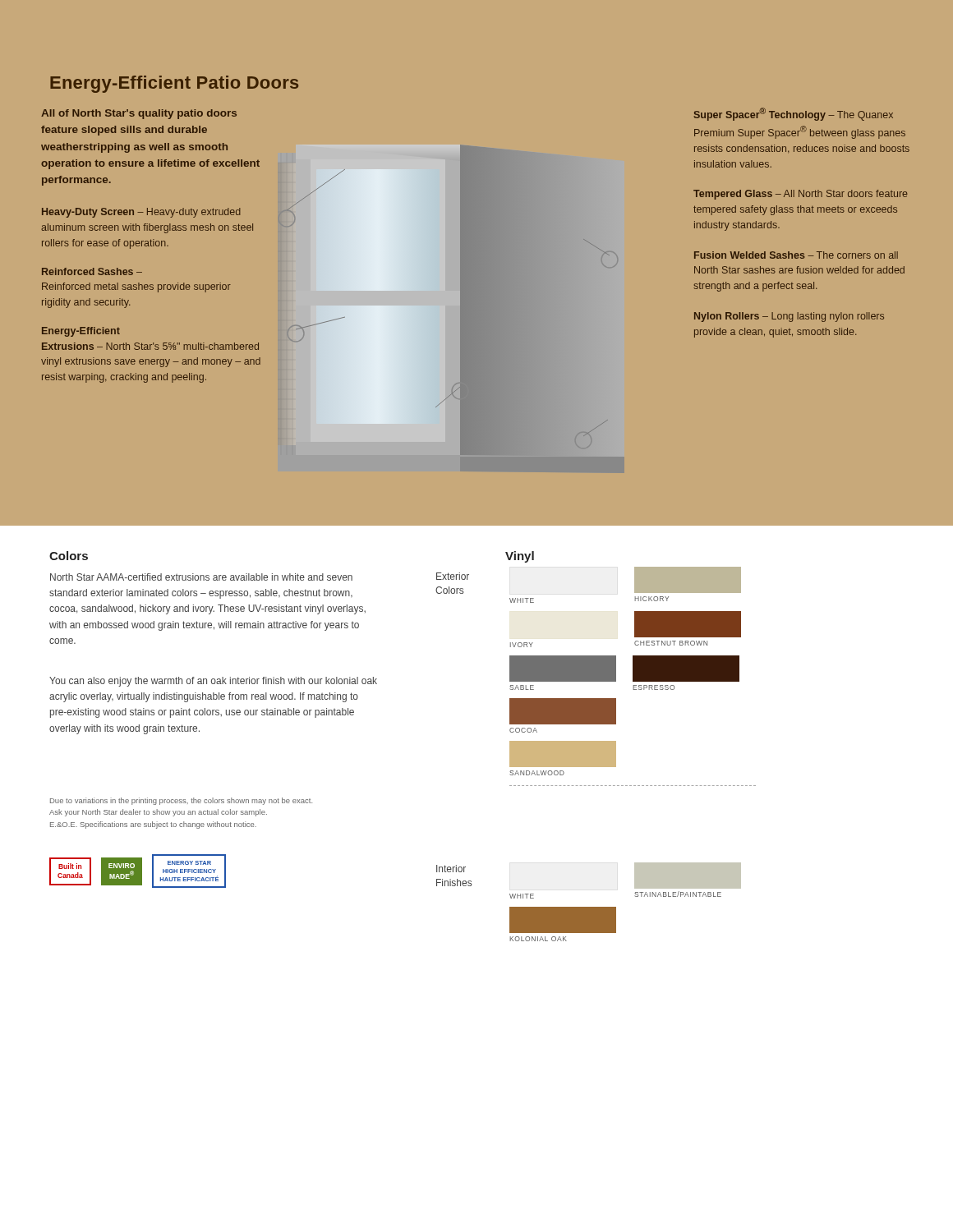Click on the text block containing "You can also enjoy the warmth of"
The height and width of the screenshot is (1232, 953).
213,705
